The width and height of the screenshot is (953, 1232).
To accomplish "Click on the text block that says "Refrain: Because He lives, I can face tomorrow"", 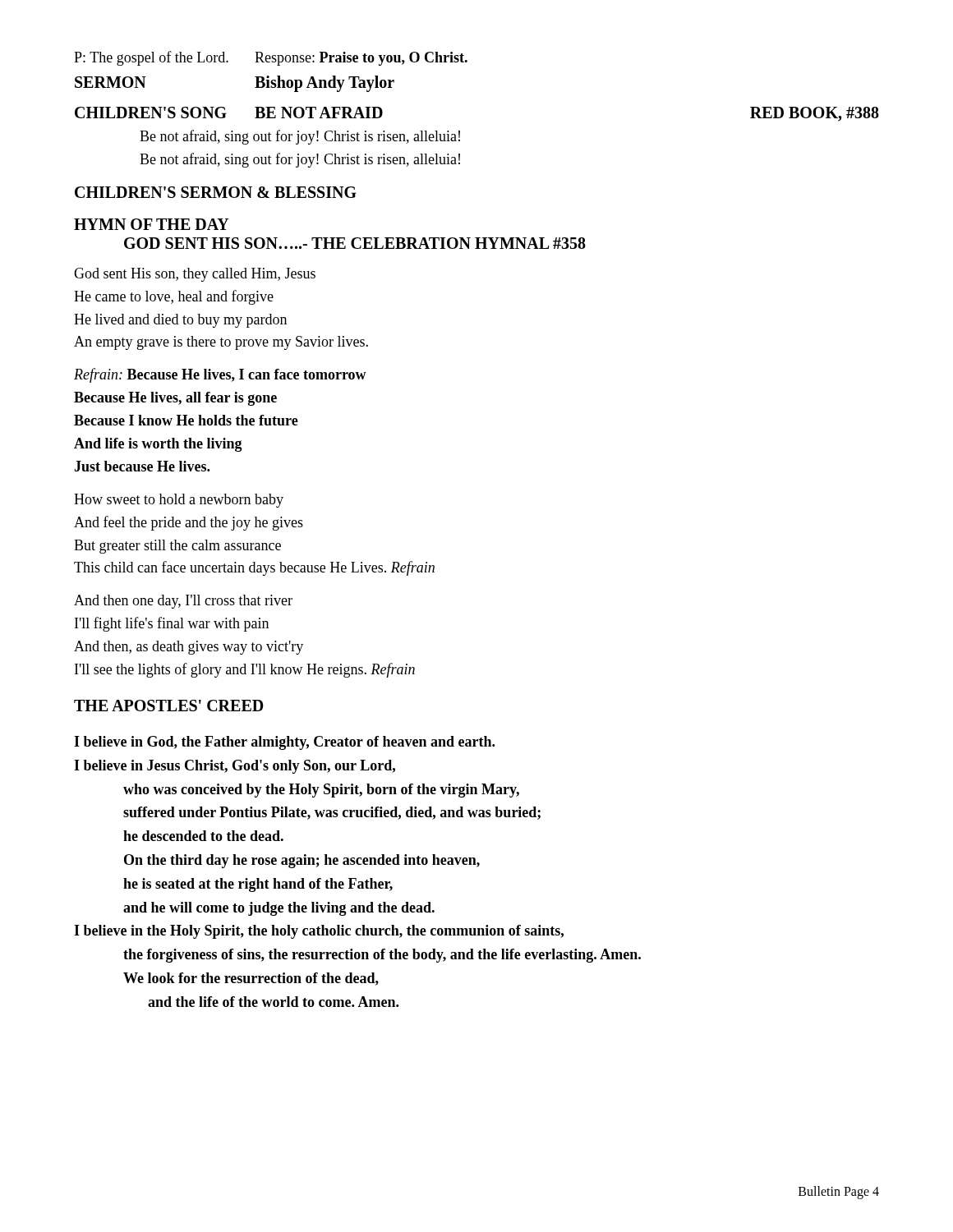I will coord(220,421).
